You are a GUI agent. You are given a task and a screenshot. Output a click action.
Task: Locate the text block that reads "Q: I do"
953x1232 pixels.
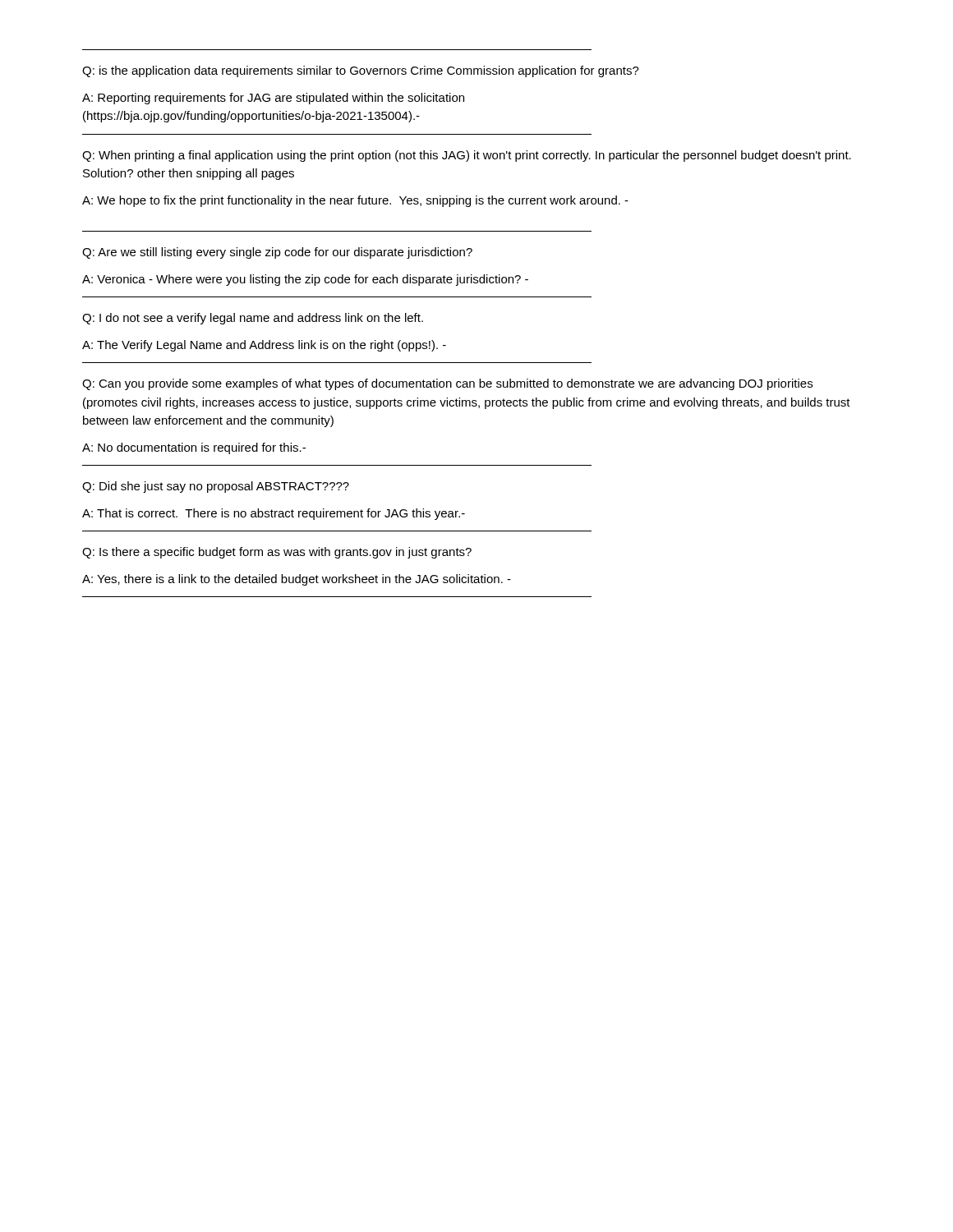click(x=253, y=317)
